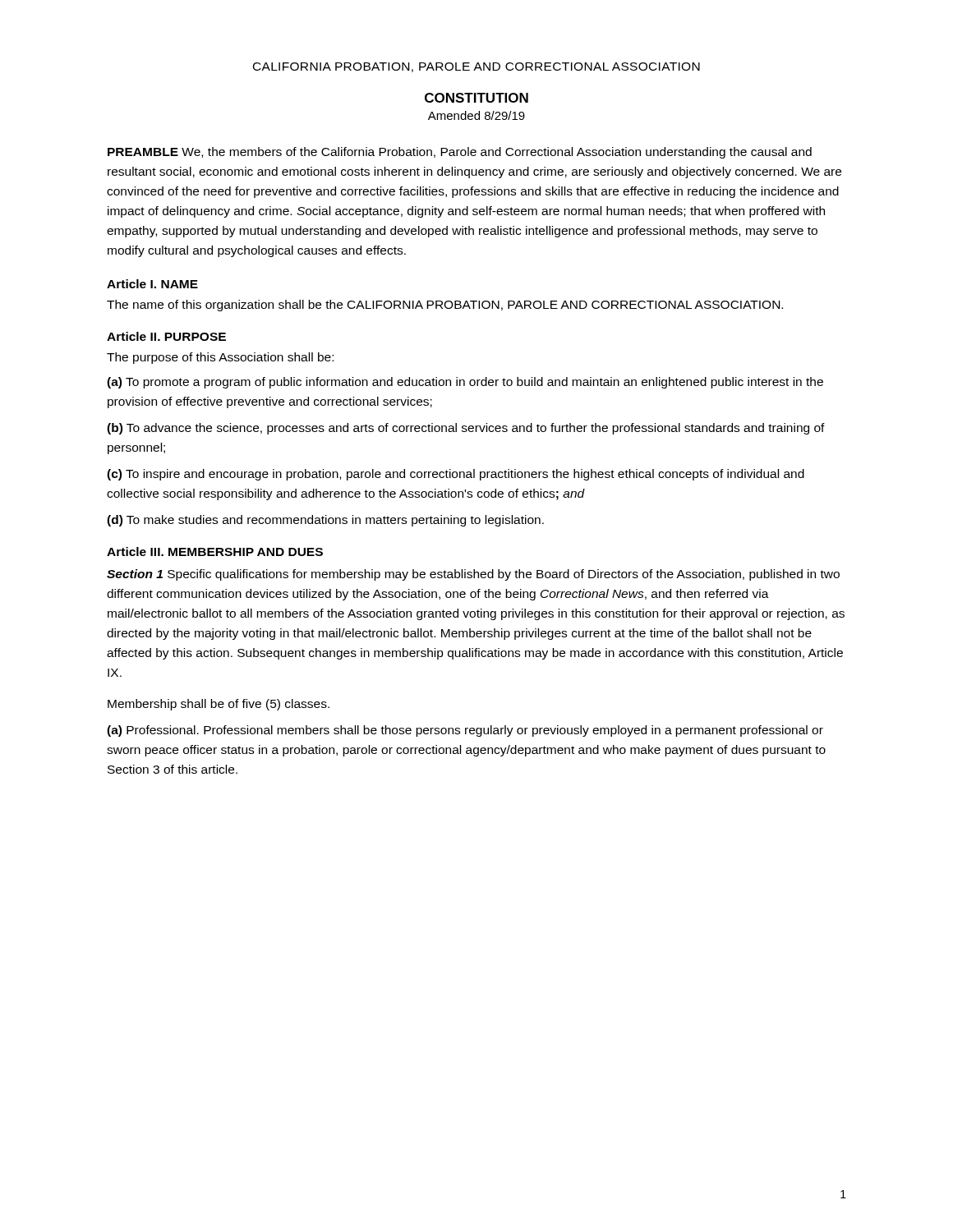Locate the list item with the text "(b) To advance the science, processes and arts"
Viewport: 953px width, 1232px height.
point(466,437)
